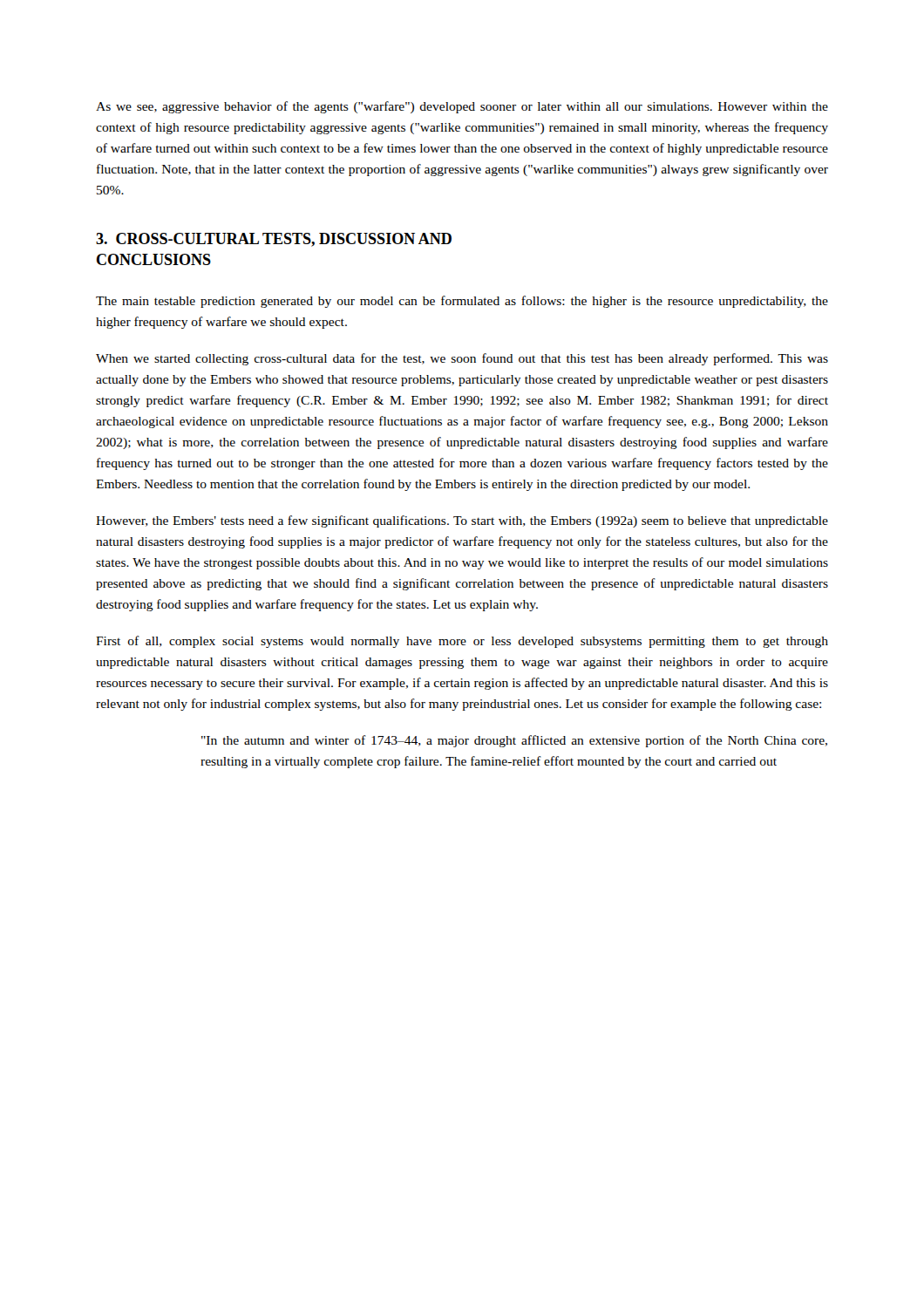Locate the block of text that opens with "The main testable prediction generated by our model"
Image resolution: width=924 pixels, height=1308 pixels.
(462, 311)
